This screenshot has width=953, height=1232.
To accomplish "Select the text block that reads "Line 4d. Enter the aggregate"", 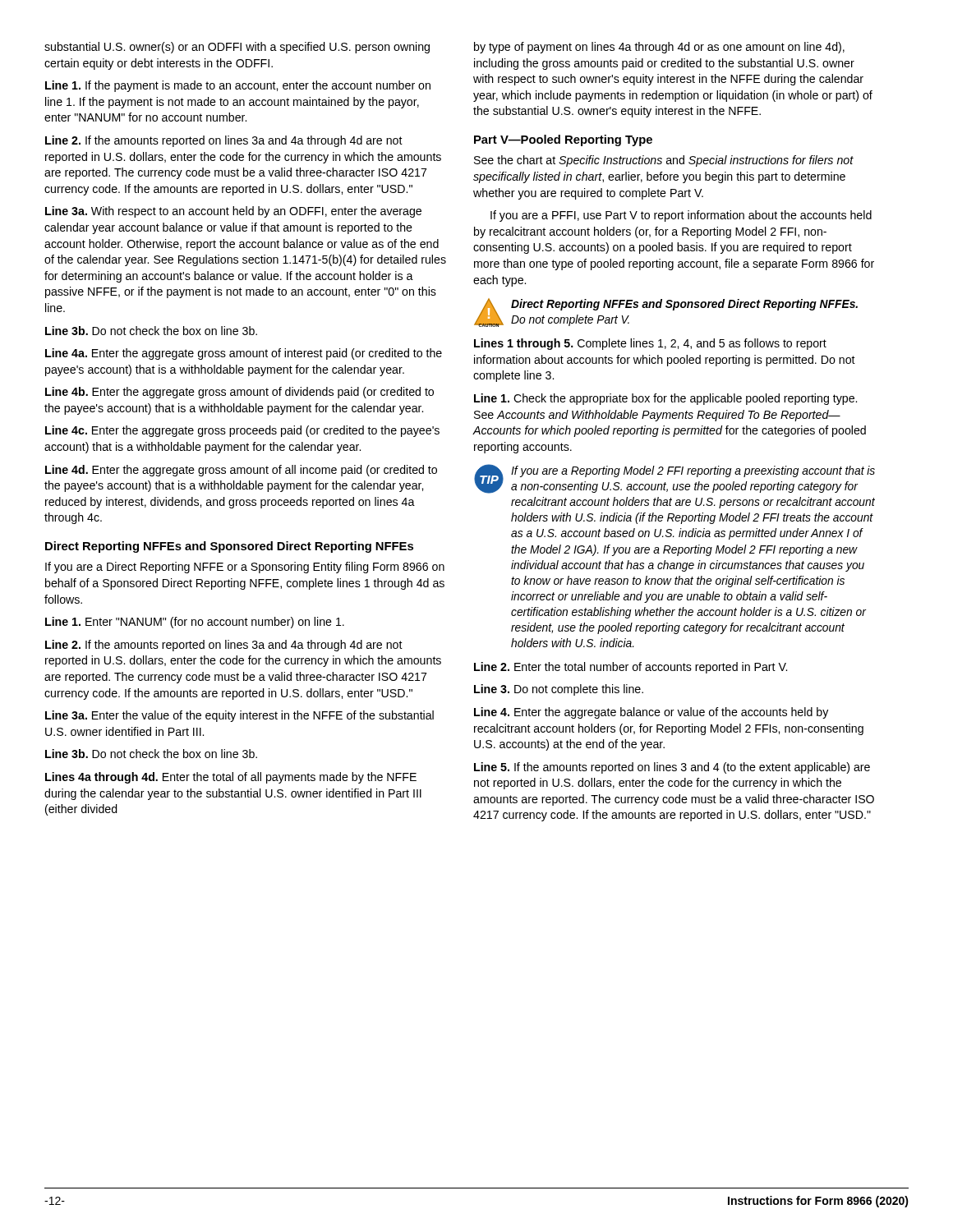I will pyautogui.click(x=246, y=494).
